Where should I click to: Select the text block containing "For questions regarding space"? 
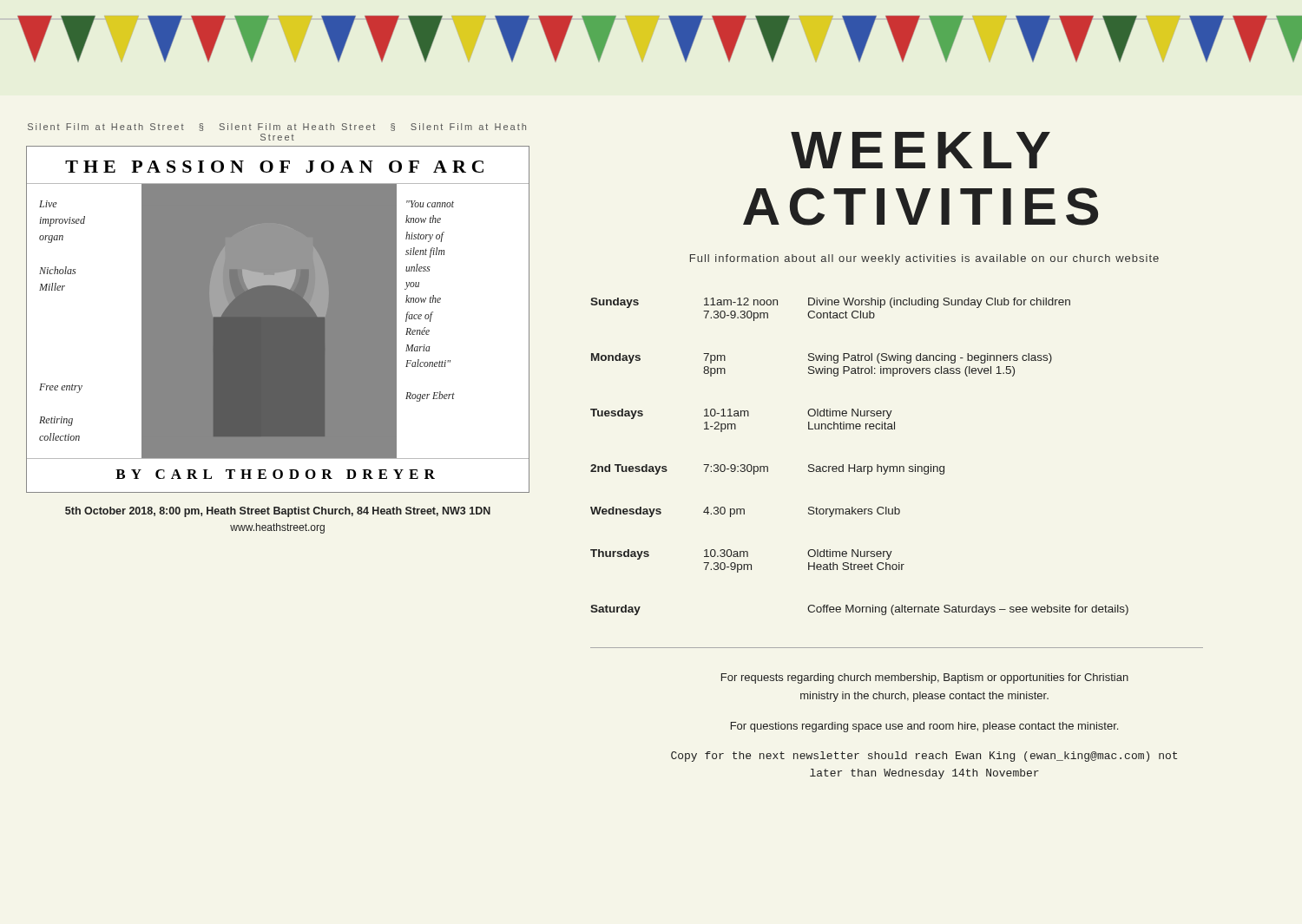pyautogui.click(x=924, y=726)
